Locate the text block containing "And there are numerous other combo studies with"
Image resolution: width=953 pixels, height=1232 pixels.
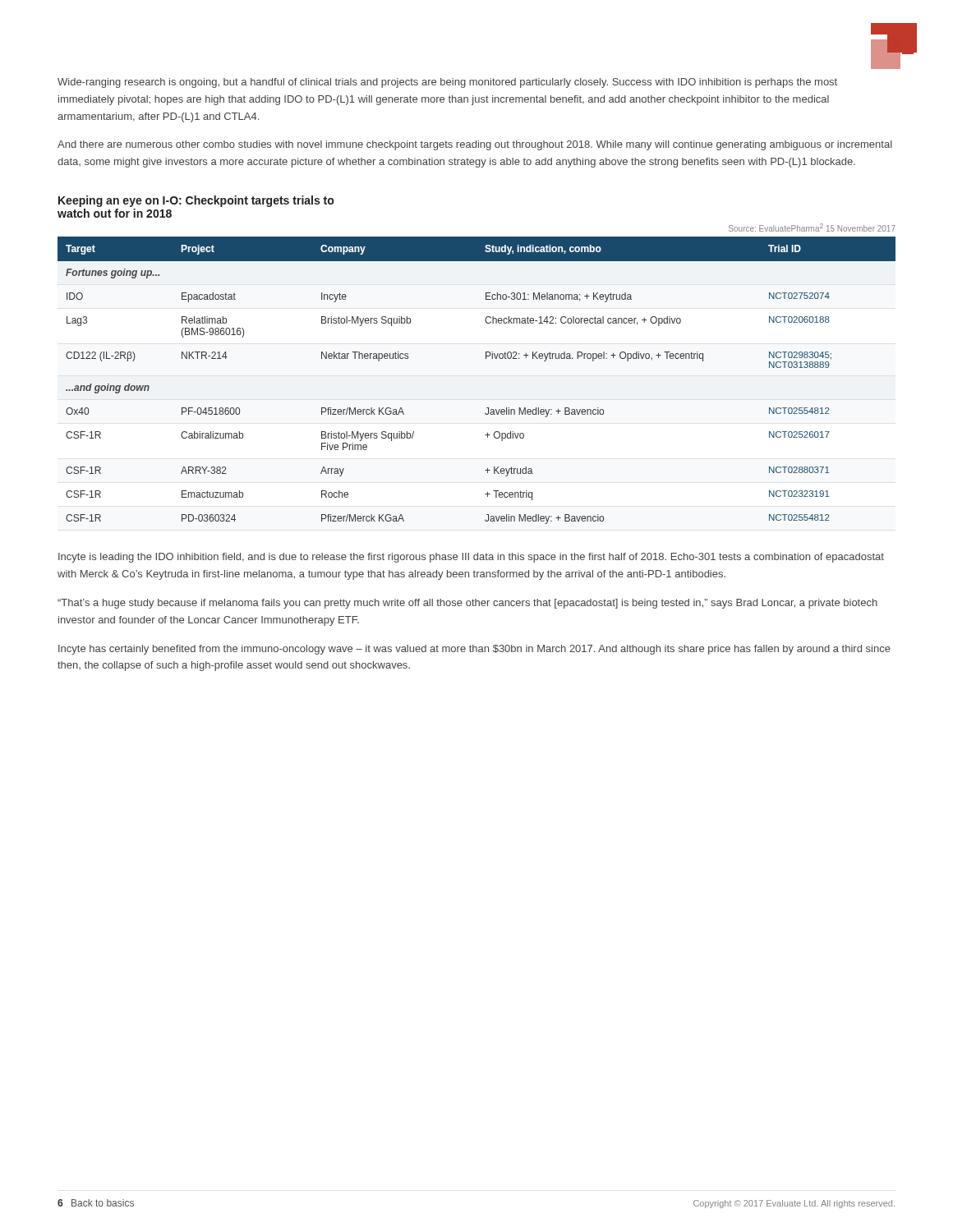tap(475, 153)
